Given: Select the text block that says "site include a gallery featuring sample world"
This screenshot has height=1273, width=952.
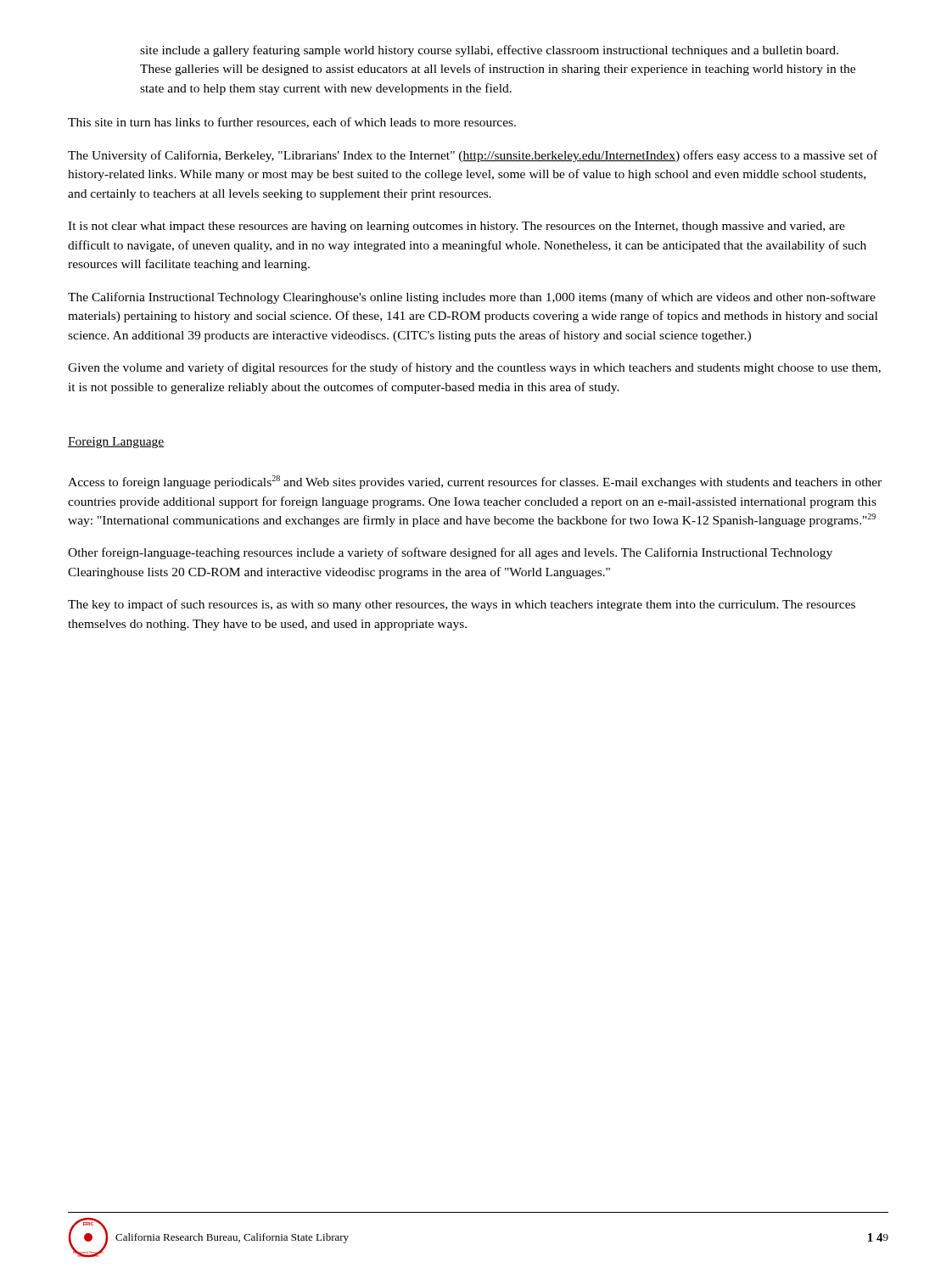Looking at the screenshot, I should pyautogui.click(x=501, y=69).
